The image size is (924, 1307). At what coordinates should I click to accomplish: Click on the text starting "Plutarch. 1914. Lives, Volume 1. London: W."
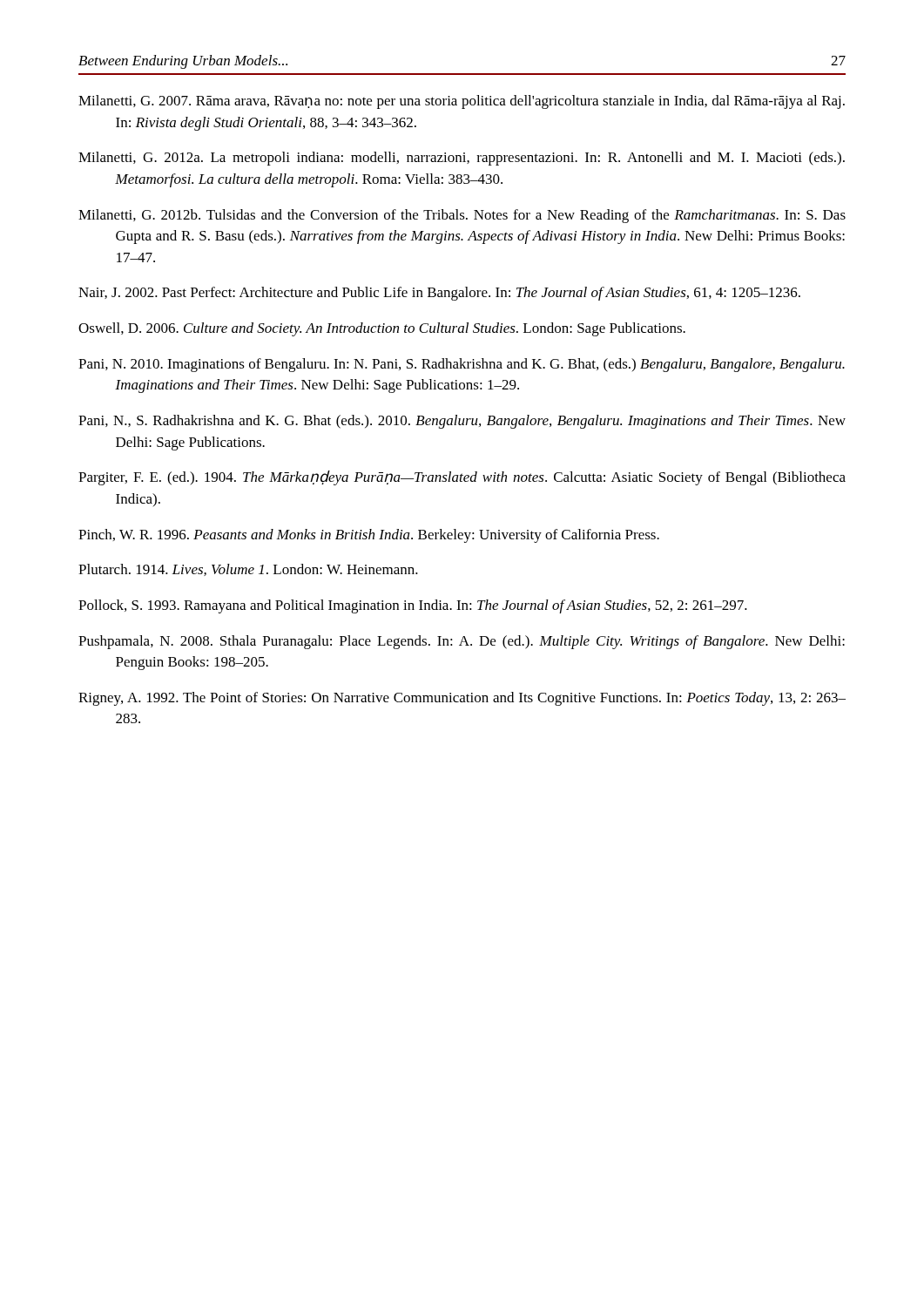click(248, 570)
